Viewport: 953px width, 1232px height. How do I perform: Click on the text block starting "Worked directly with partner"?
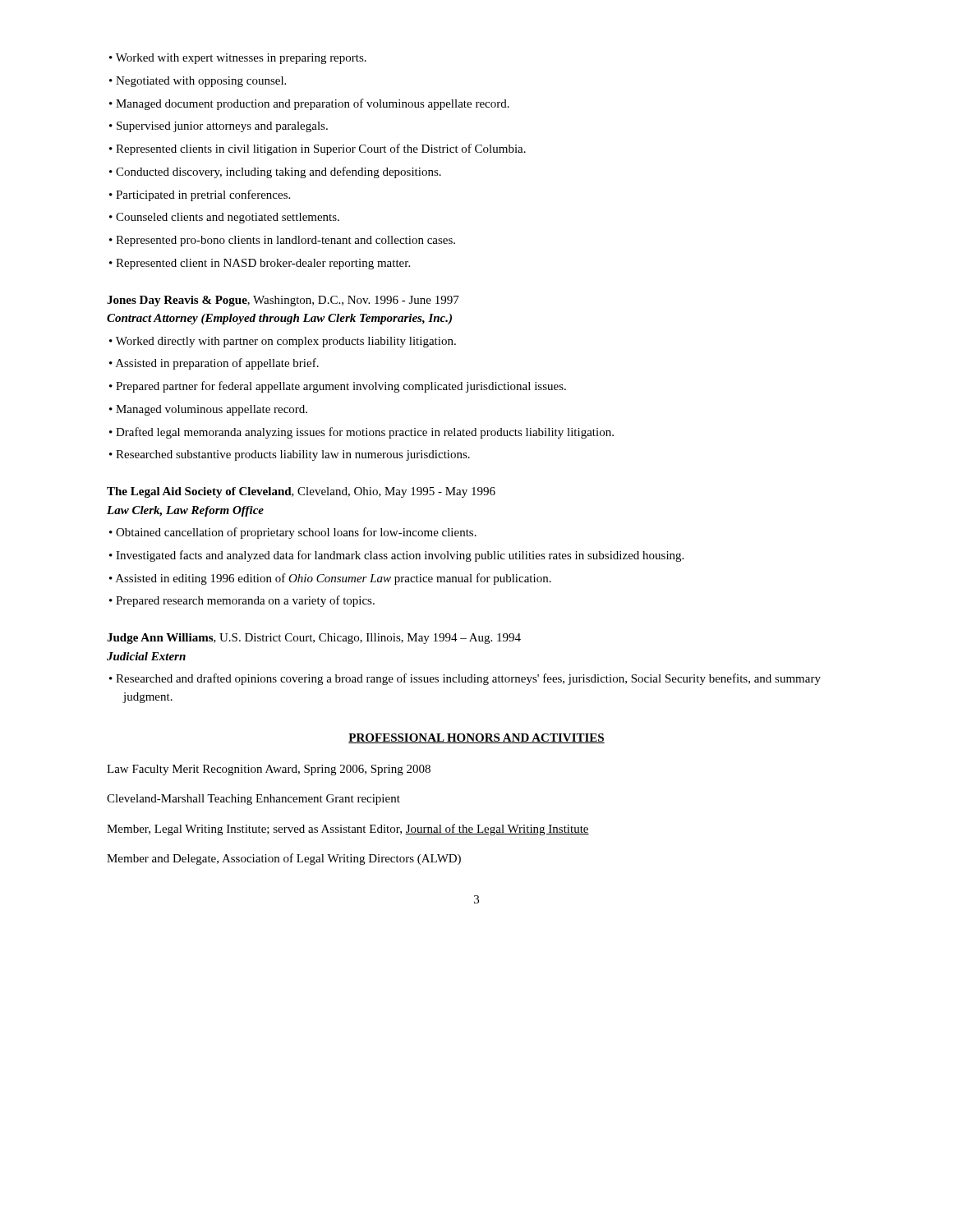[286, 340]
